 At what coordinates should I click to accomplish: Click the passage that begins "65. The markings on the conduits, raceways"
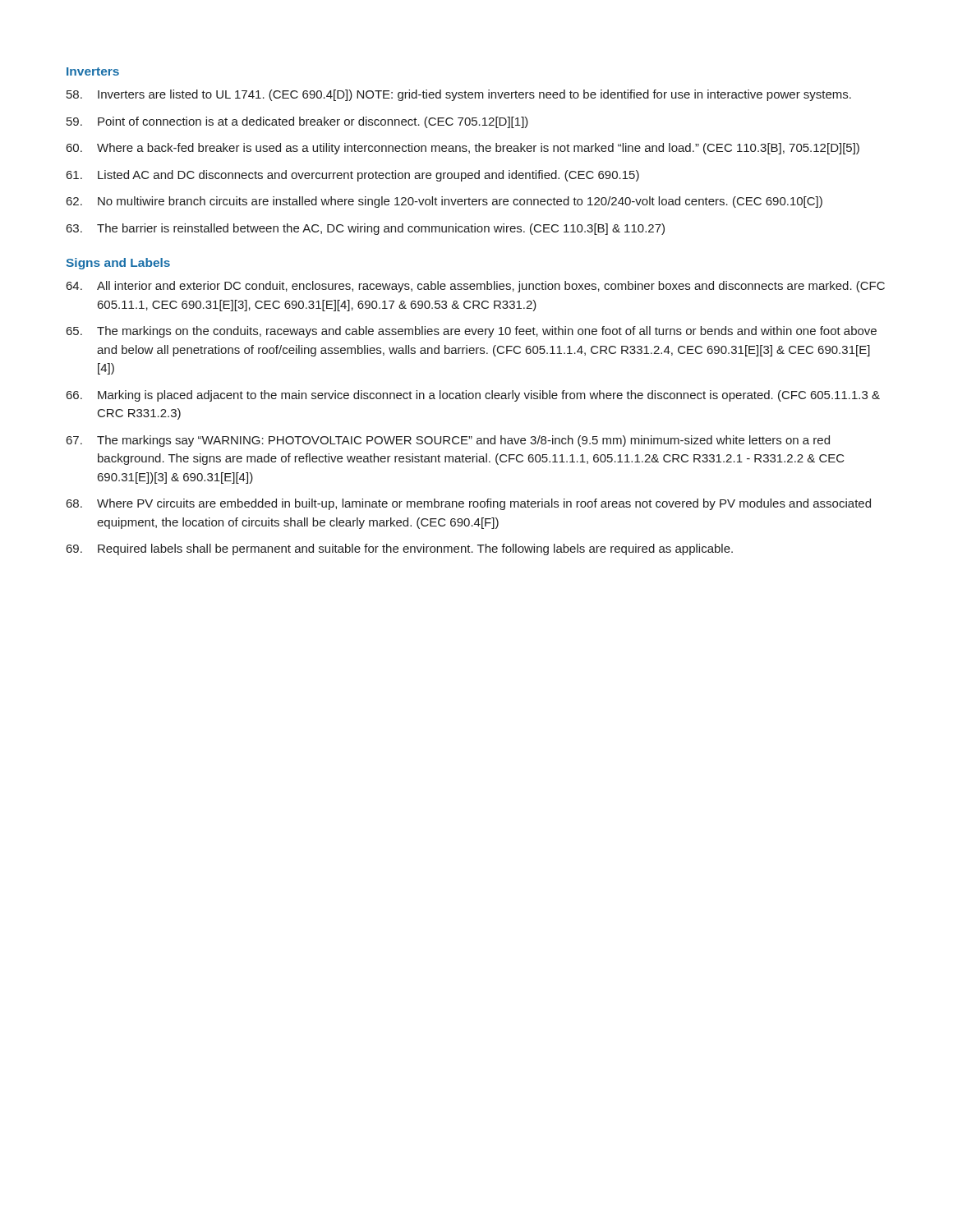[476, 350]
